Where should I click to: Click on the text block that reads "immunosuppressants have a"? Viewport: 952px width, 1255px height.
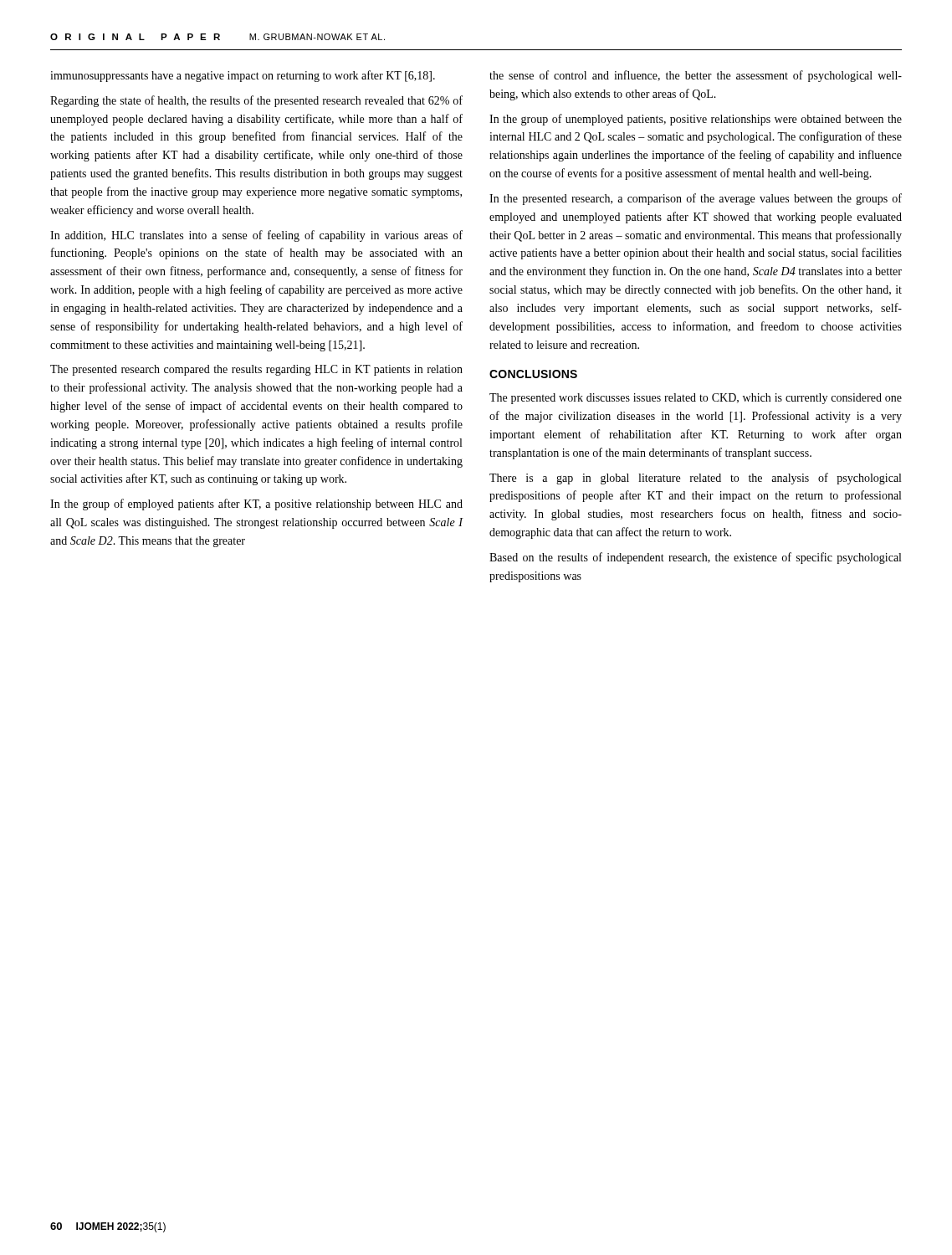[256, 309]
